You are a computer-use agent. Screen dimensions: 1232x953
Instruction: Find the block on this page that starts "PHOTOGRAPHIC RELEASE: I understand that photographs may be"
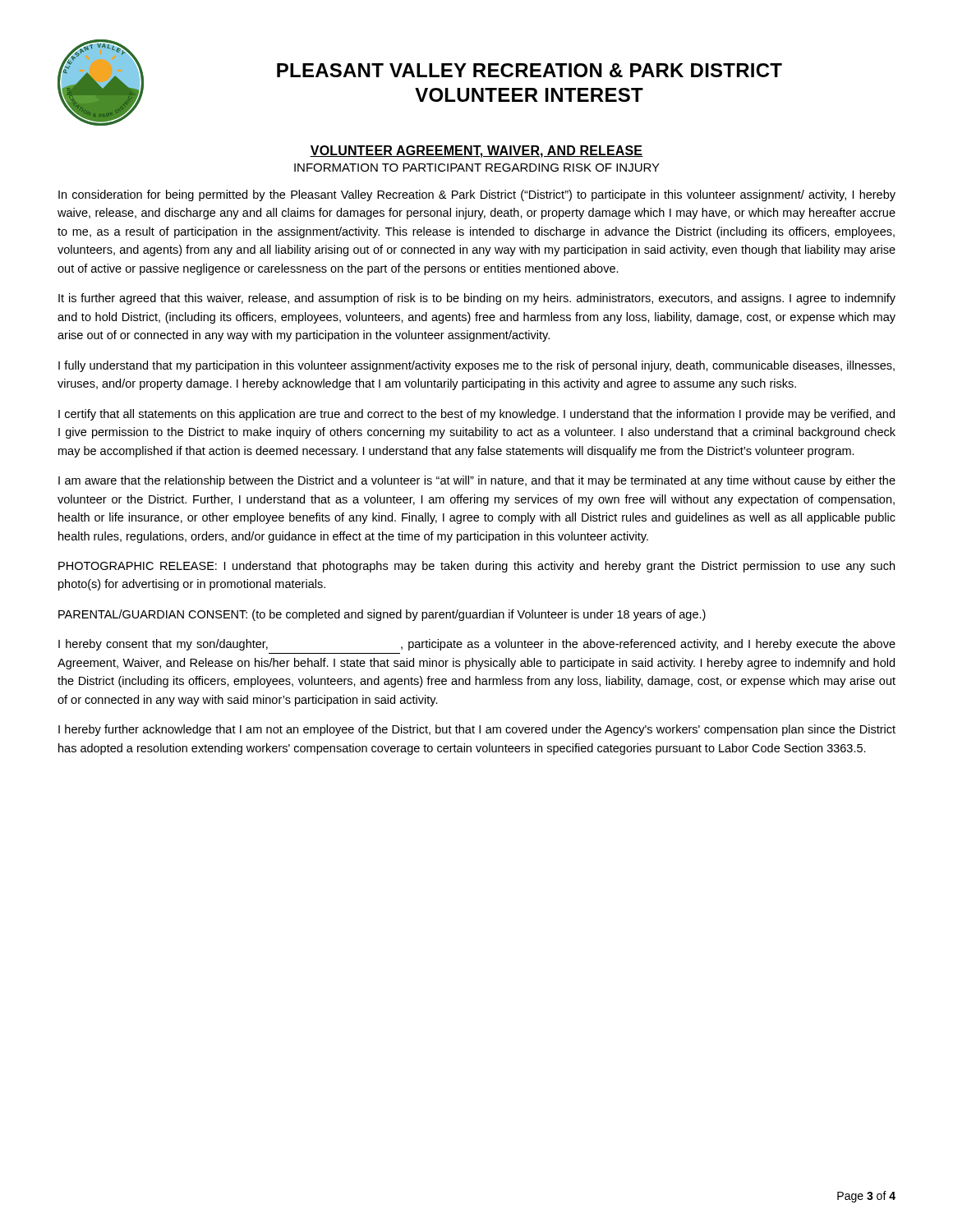(x=476, y=575)
